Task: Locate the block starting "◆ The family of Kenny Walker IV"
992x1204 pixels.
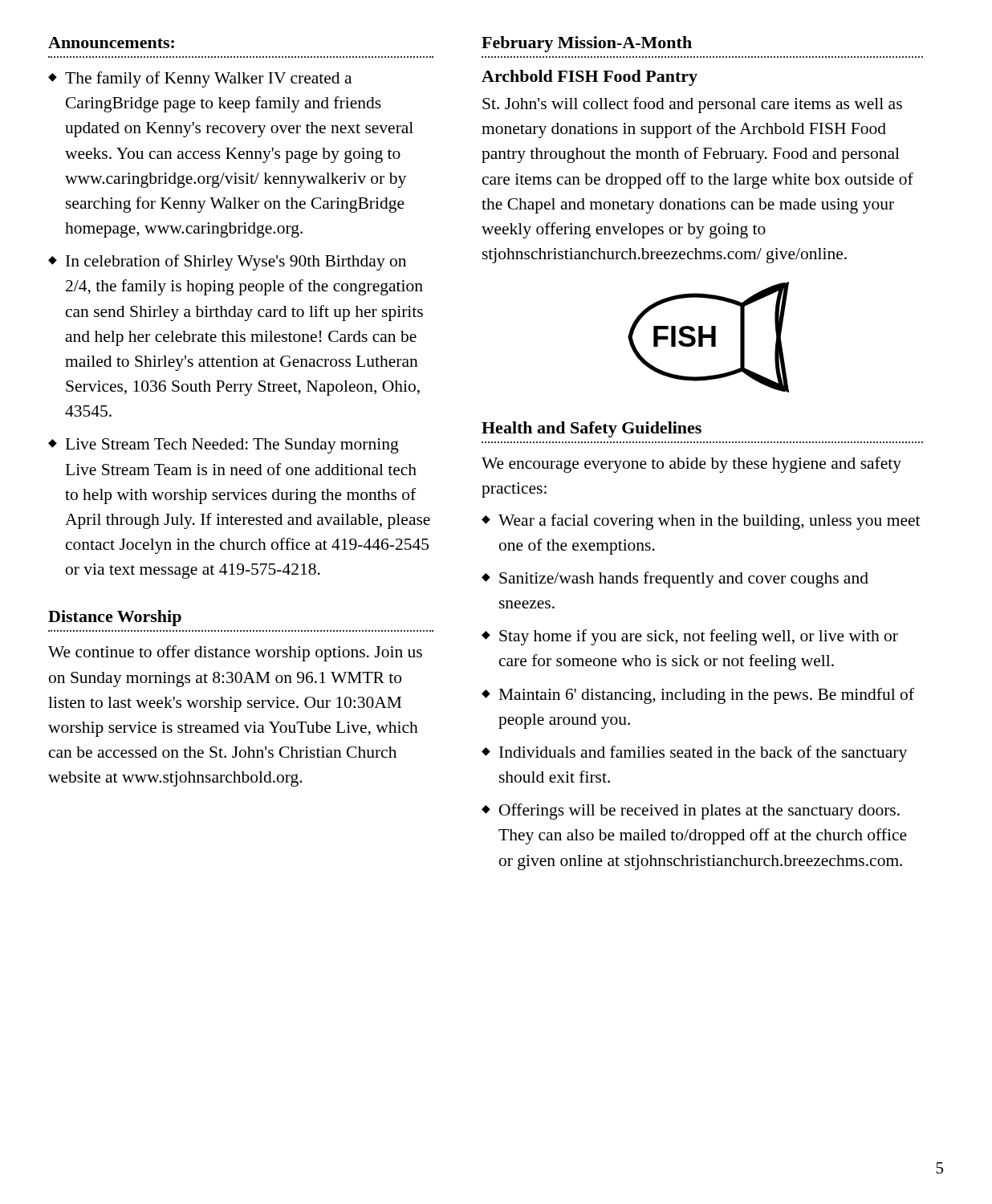Action: coord(241,153)
